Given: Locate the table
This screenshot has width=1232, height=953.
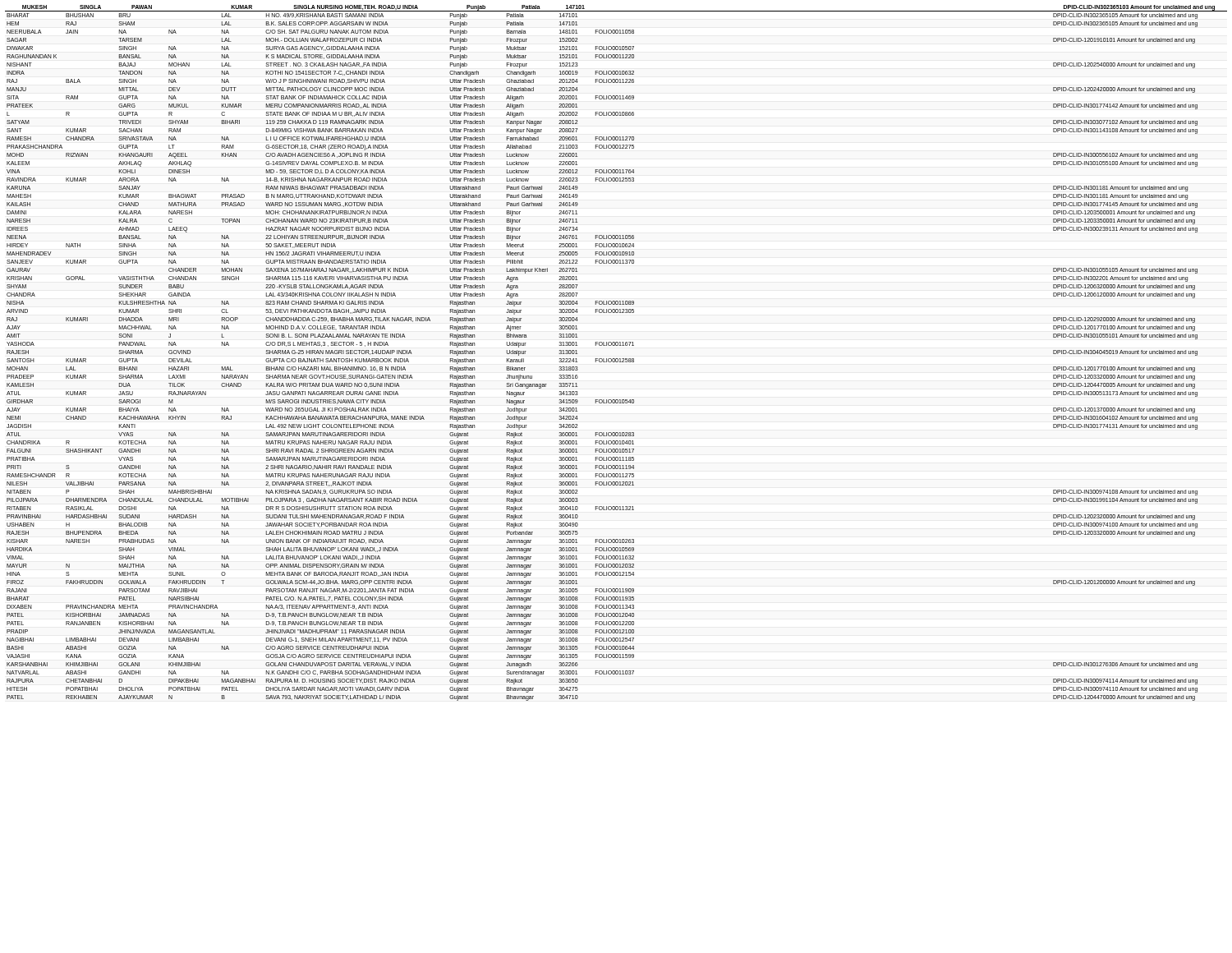Looking at the screenshot, I should coord(616,352).
